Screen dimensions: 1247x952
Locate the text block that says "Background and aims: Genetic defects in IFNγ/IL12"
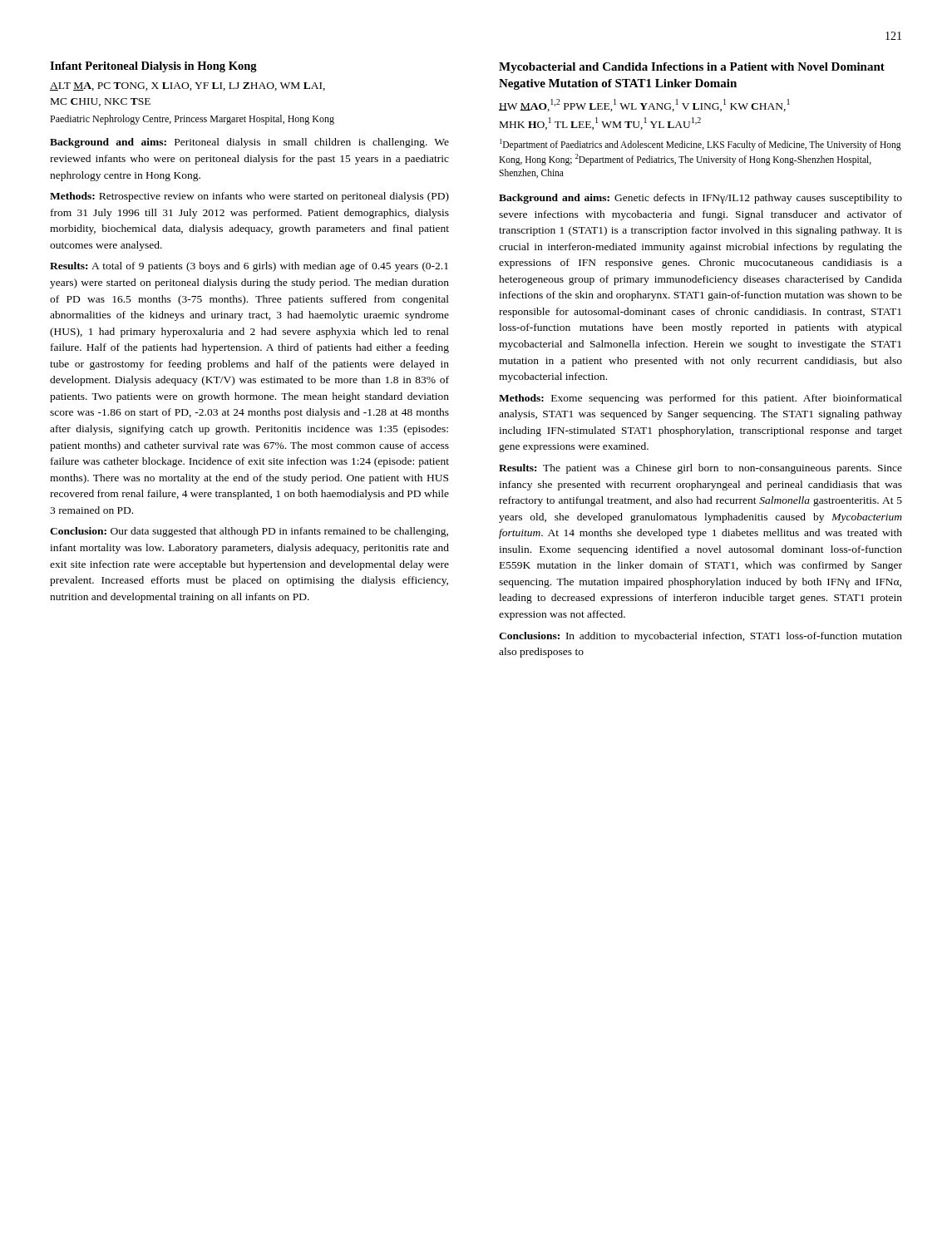700,287
